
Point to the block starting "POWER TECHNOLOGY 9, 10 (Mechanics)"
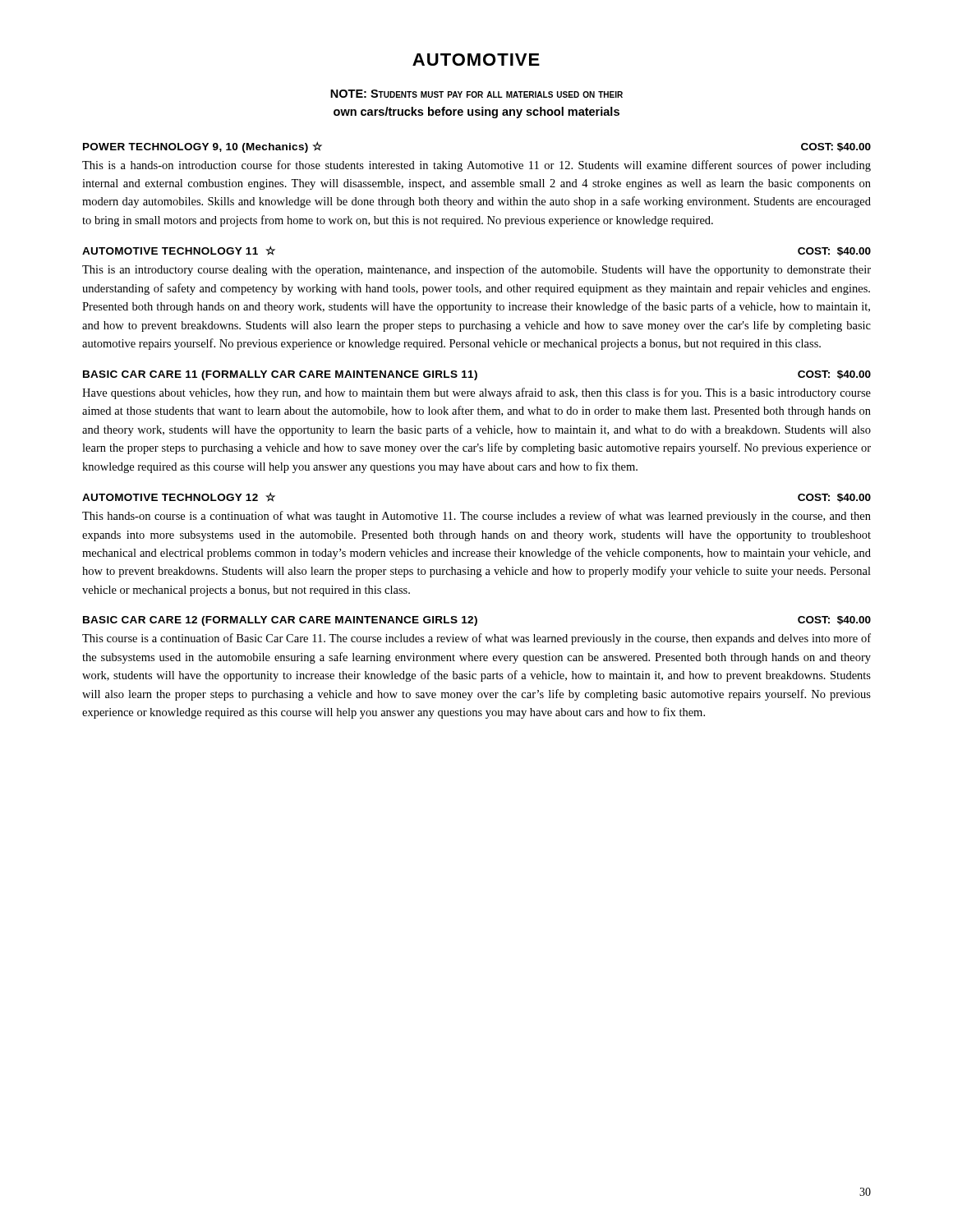coord(205,147)
